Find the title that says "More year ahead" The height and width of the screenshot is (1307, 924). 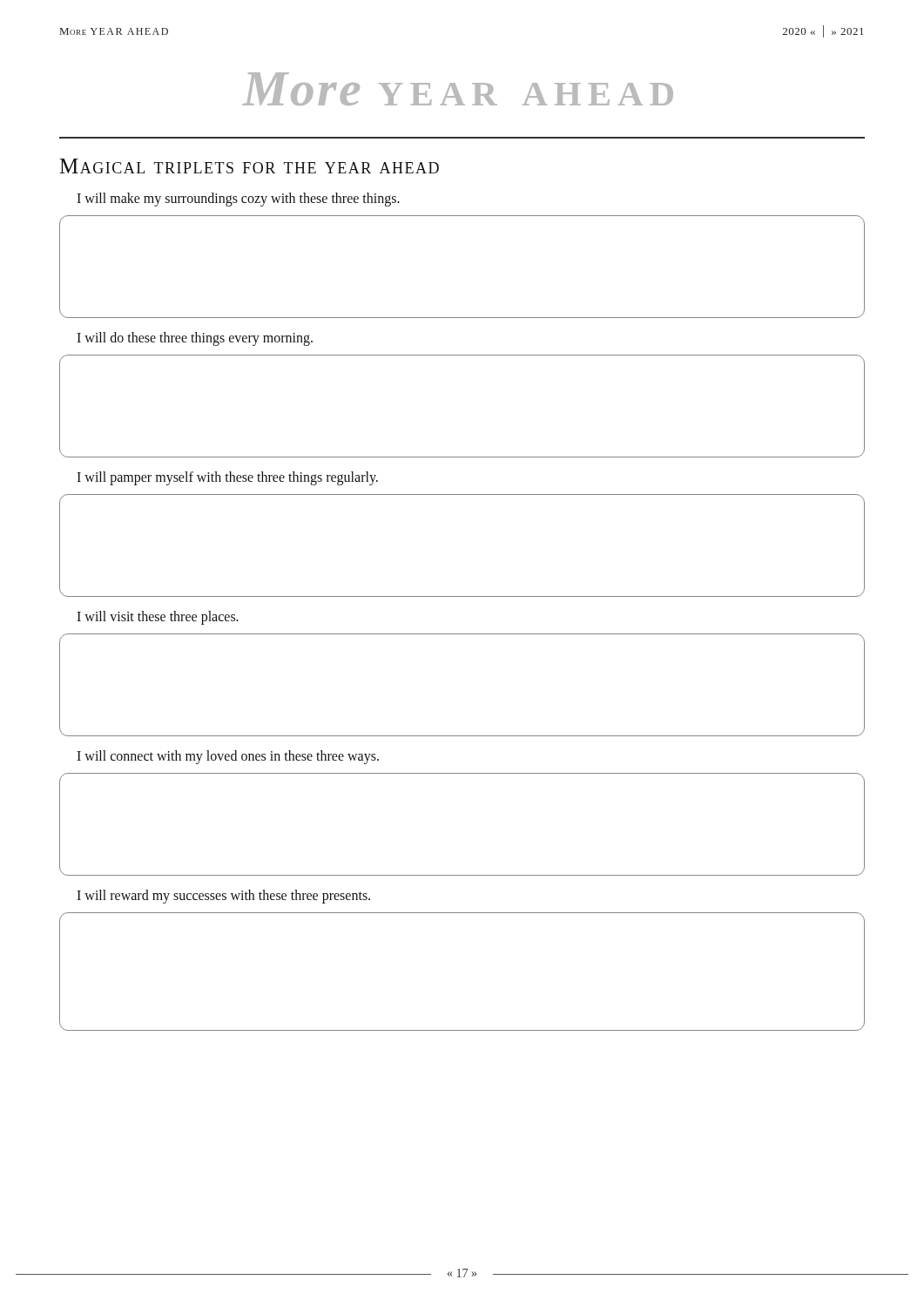click(462, 88)
